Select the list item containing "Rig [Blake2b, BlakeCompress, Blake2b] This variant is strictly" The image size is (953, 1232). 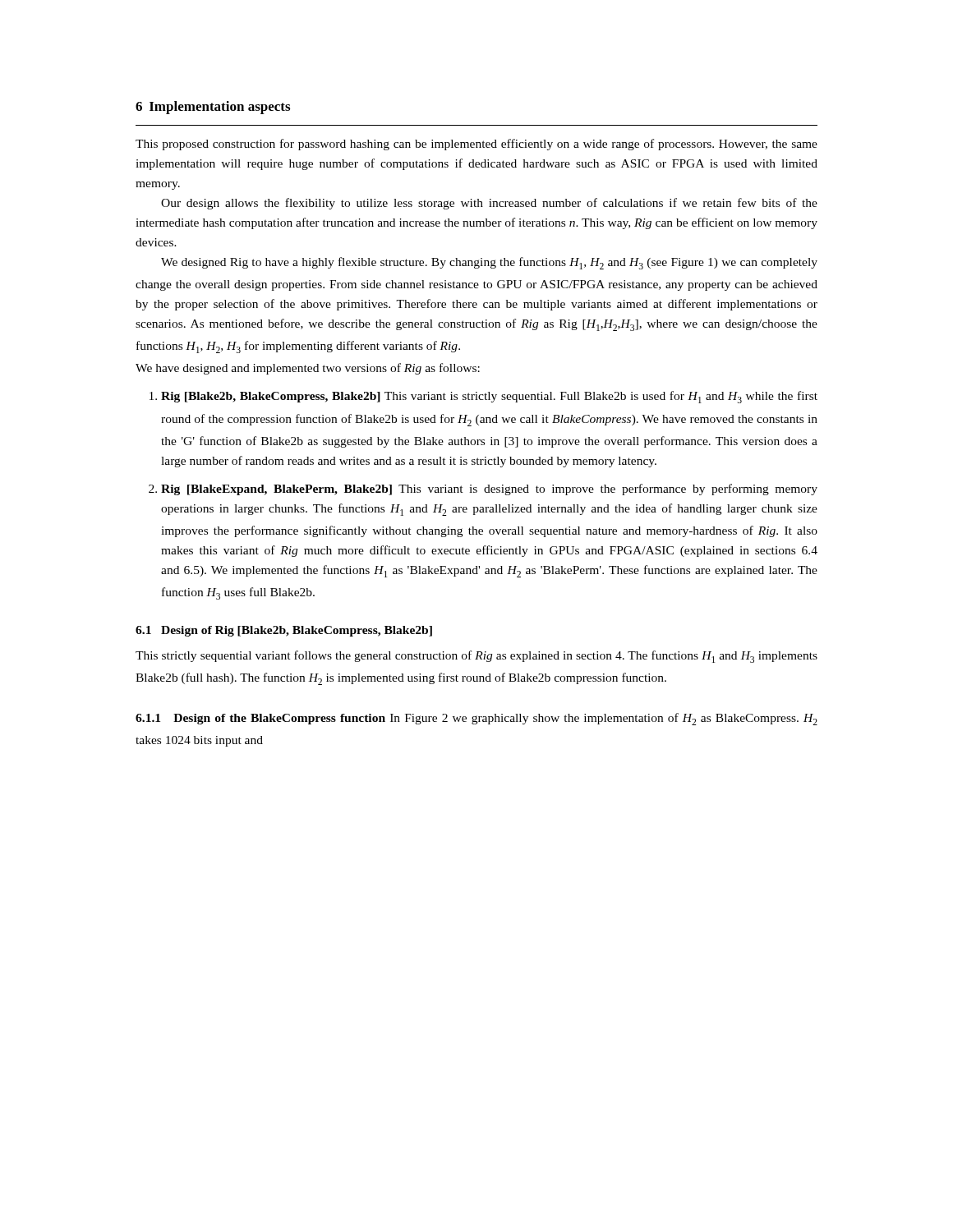489,428
